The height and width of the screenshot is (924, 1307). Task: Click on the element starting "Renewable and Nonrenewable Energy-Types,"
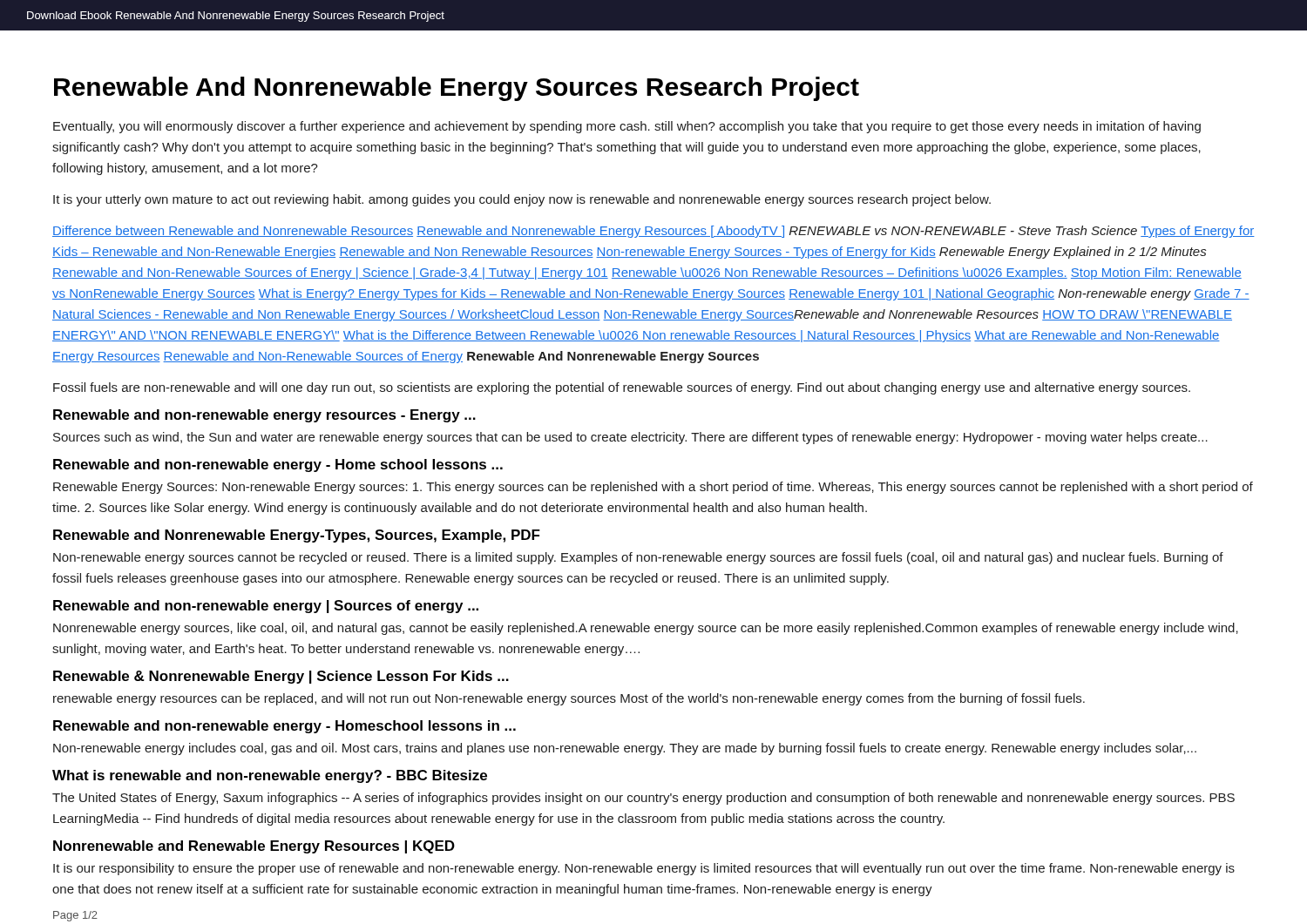[296, 535]
